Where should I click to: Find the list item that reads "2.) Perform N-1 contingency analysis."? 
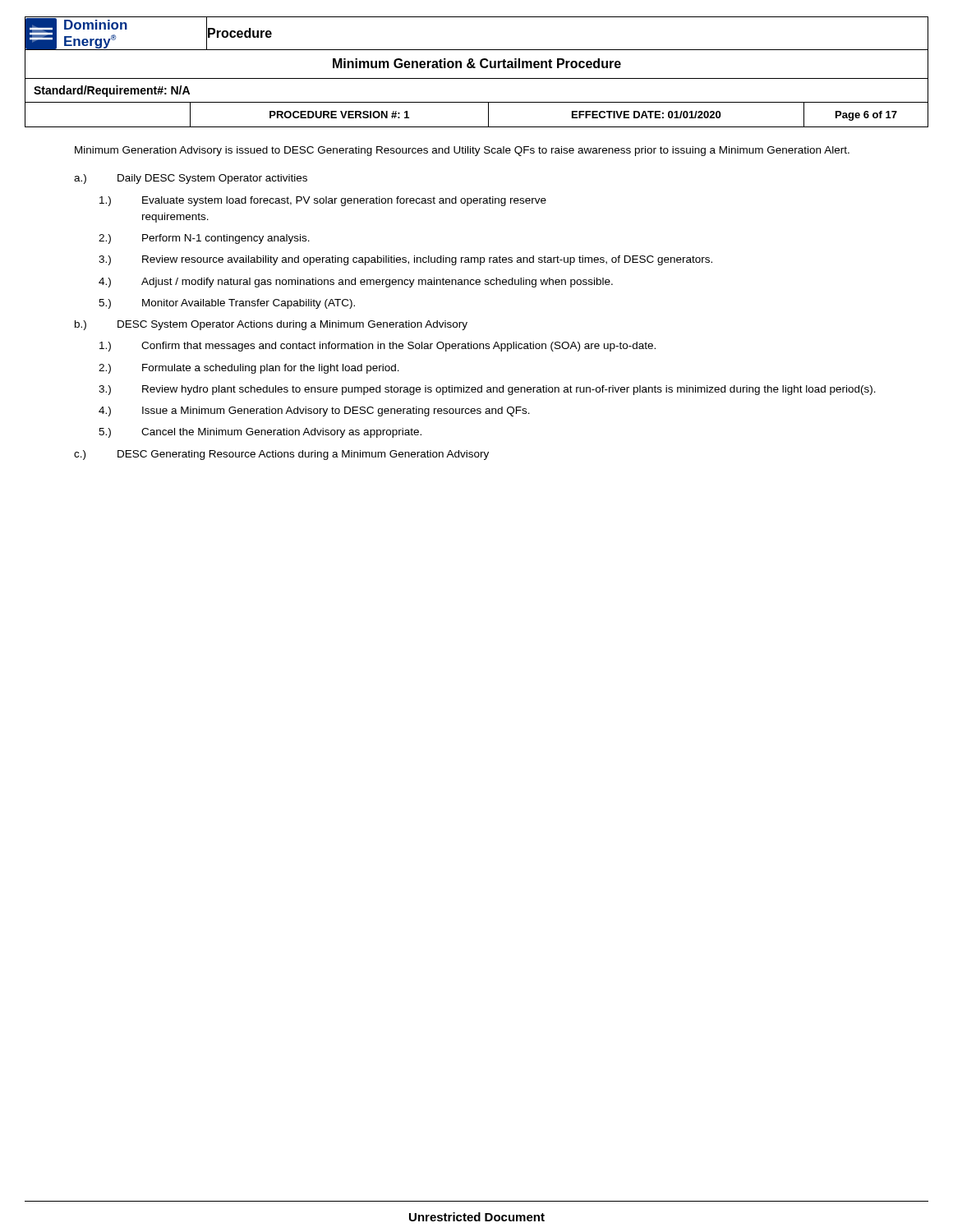point(204,239)
